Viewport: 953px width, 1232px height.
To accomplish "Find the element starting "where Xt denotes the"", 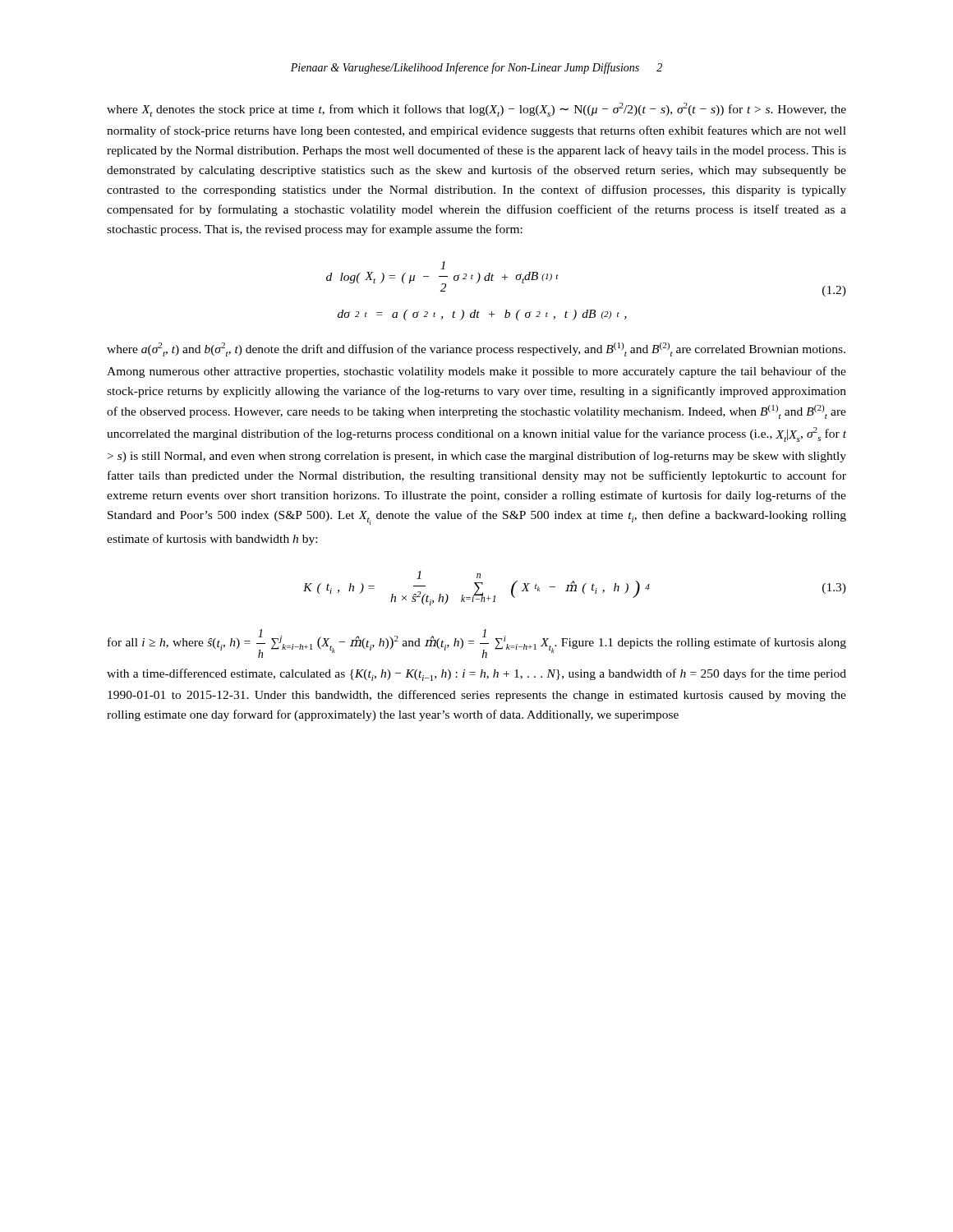I will pos(476,168).
